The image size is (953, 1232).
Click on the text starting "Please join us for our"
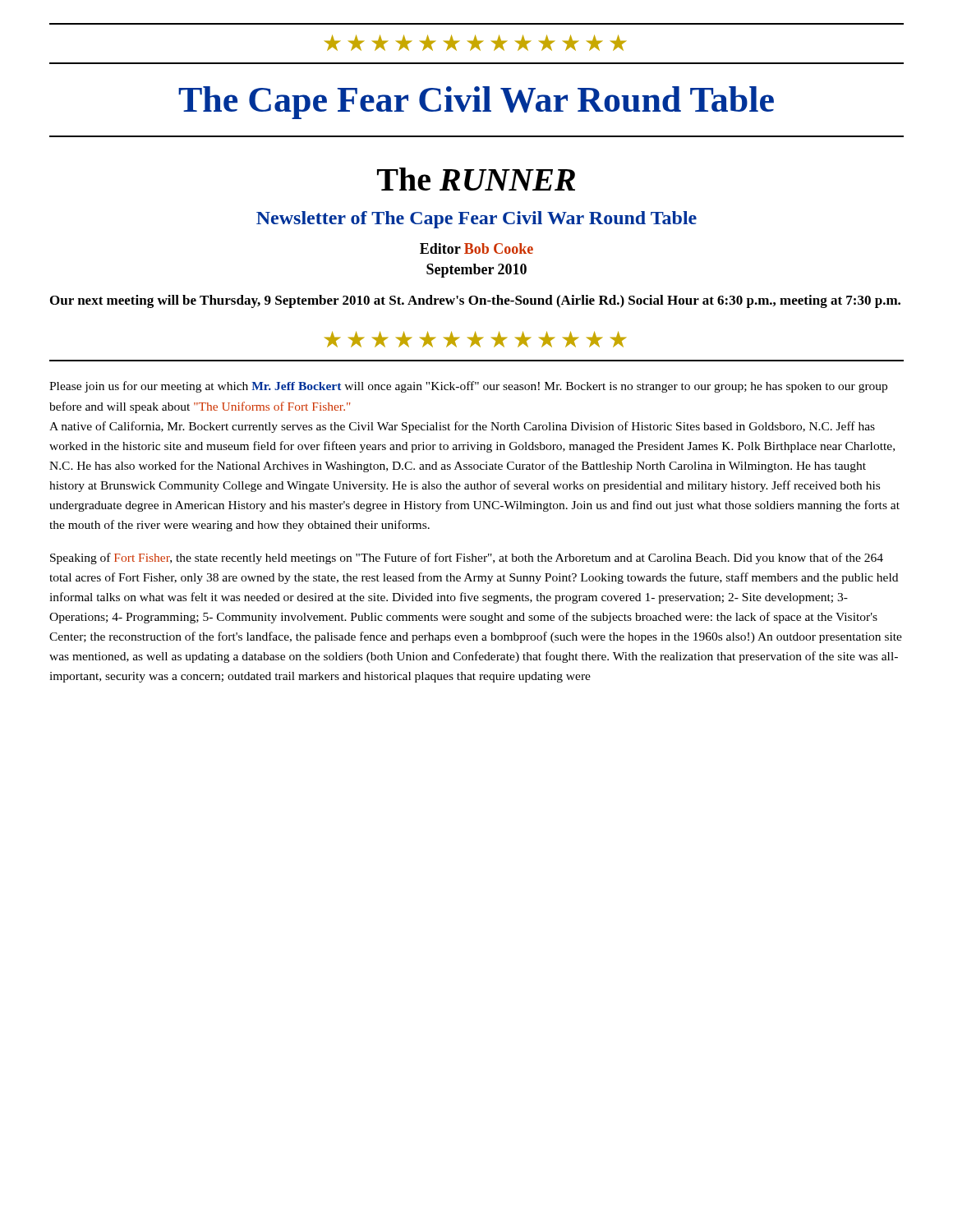[474, 455]
